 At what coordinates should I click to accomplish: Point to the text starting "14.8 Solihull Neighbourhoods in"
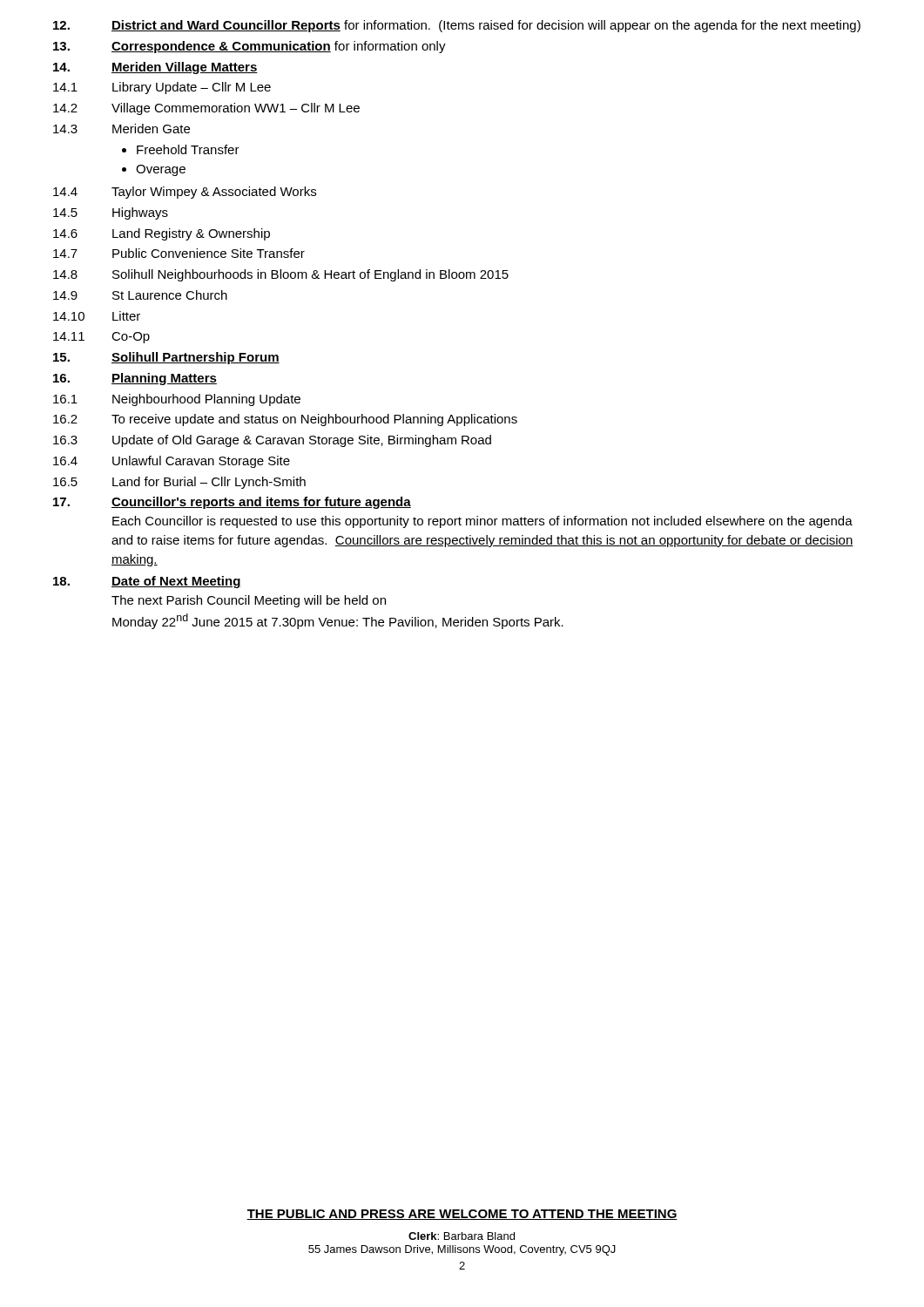click(464, 274)
